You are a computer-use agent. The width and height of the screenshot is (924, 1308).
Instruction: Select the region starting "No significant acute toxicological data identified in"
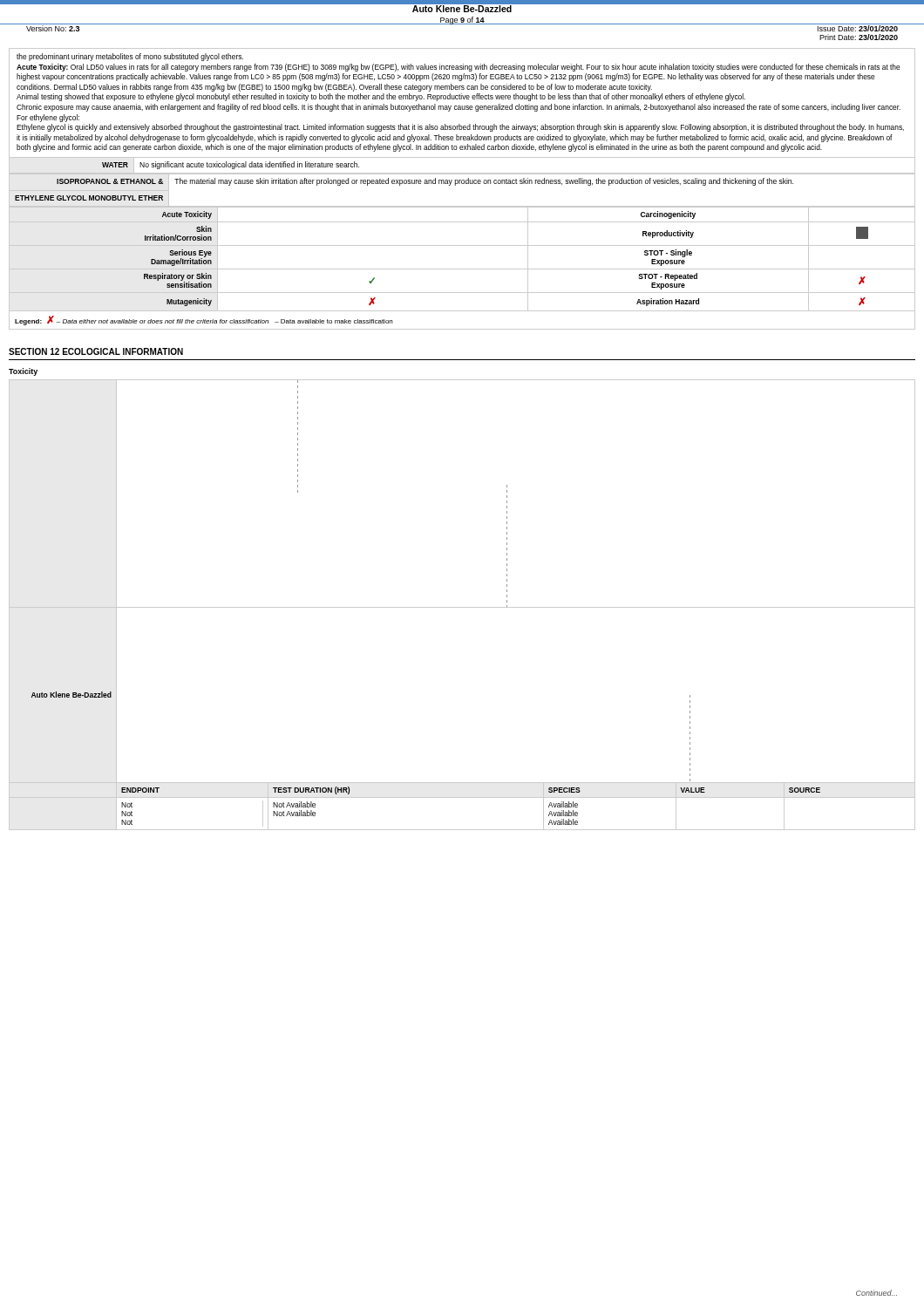[x=250, y=165]
